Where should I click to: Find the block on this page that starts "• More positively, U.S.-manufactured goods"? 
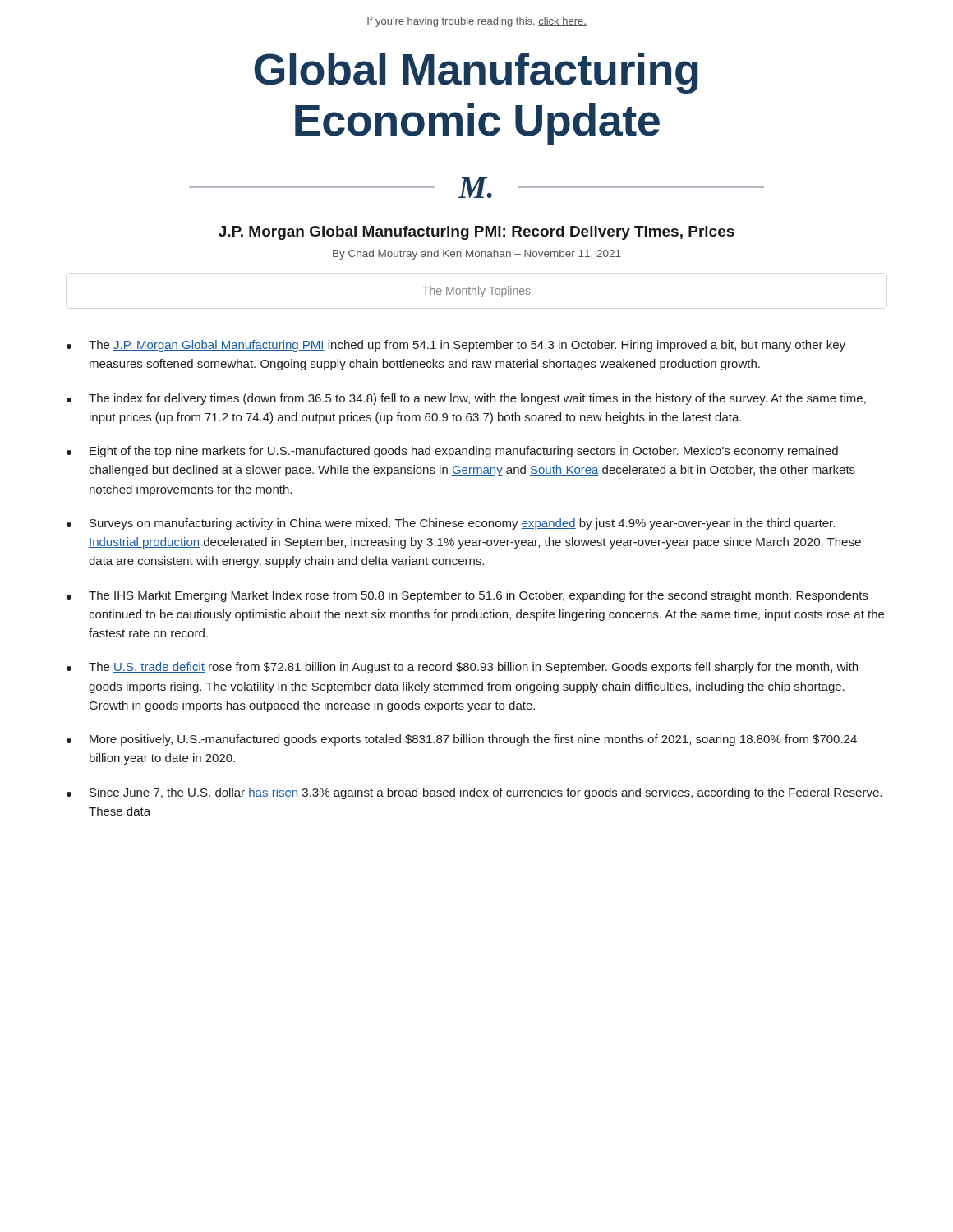(476, 749)
